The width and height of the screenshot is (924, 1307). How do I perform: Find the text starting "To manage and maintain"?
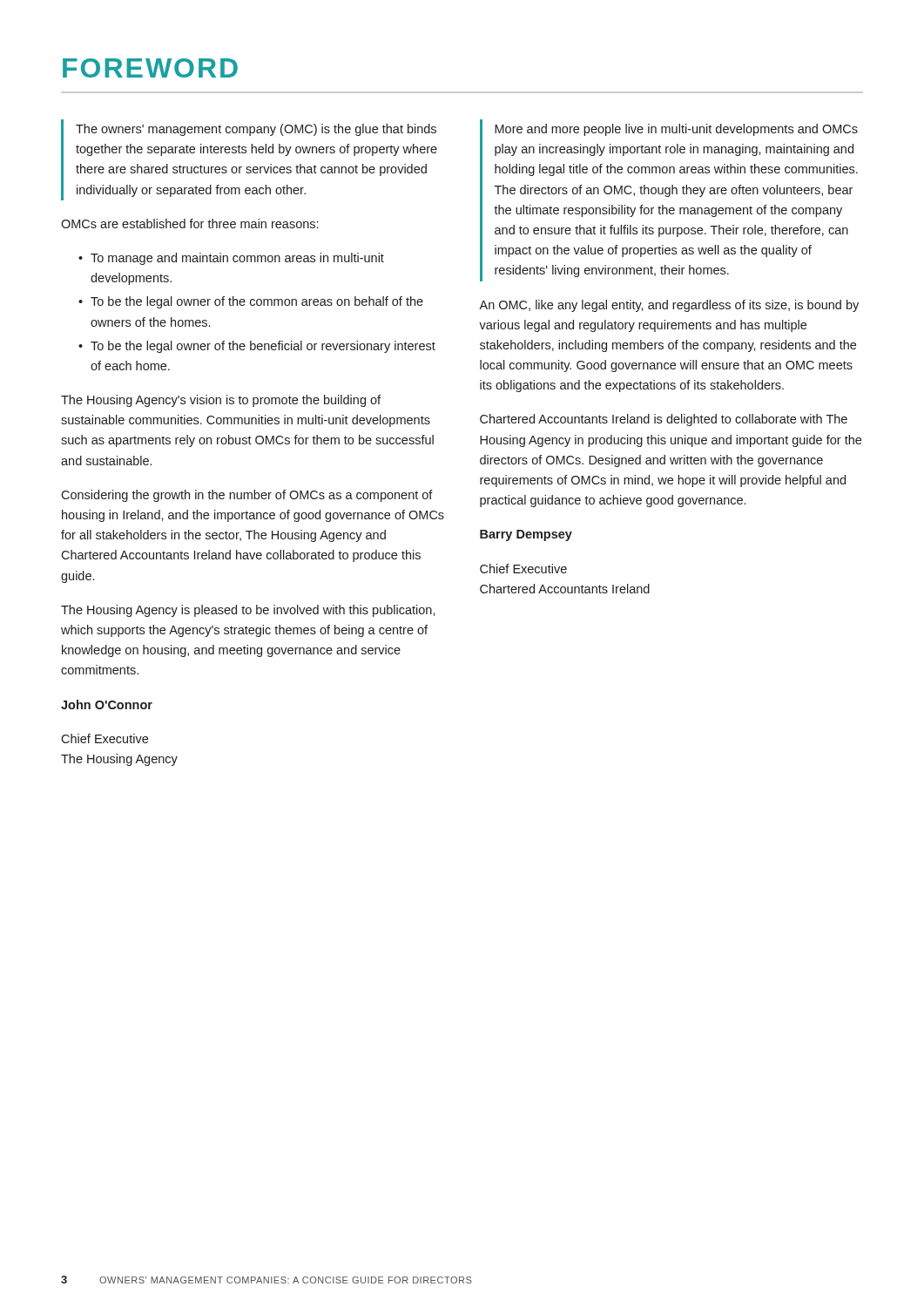point(237,268)
